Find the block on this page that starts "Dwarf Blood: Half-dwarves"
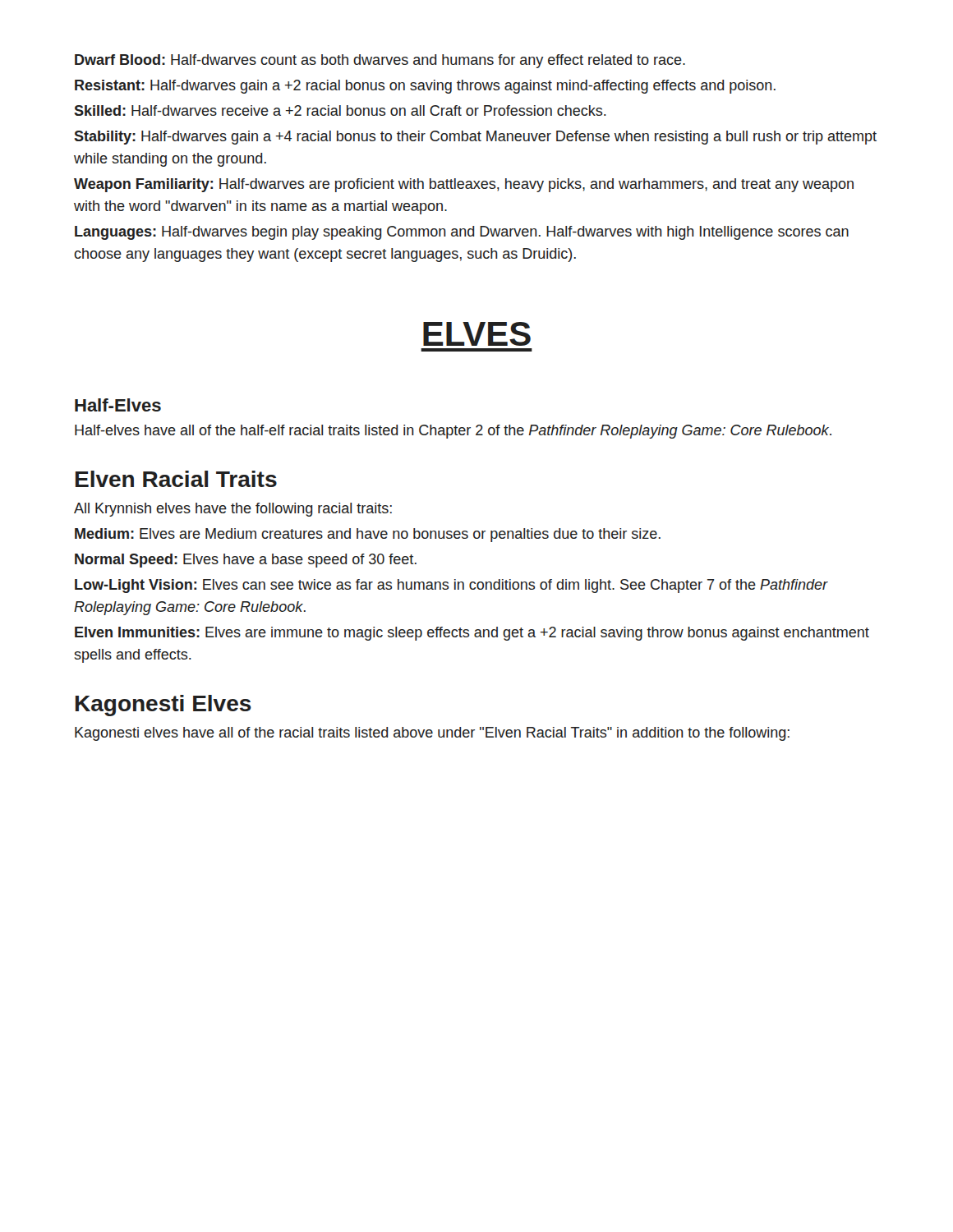This screenshot has width=953, height=1232. click(380, 60)
